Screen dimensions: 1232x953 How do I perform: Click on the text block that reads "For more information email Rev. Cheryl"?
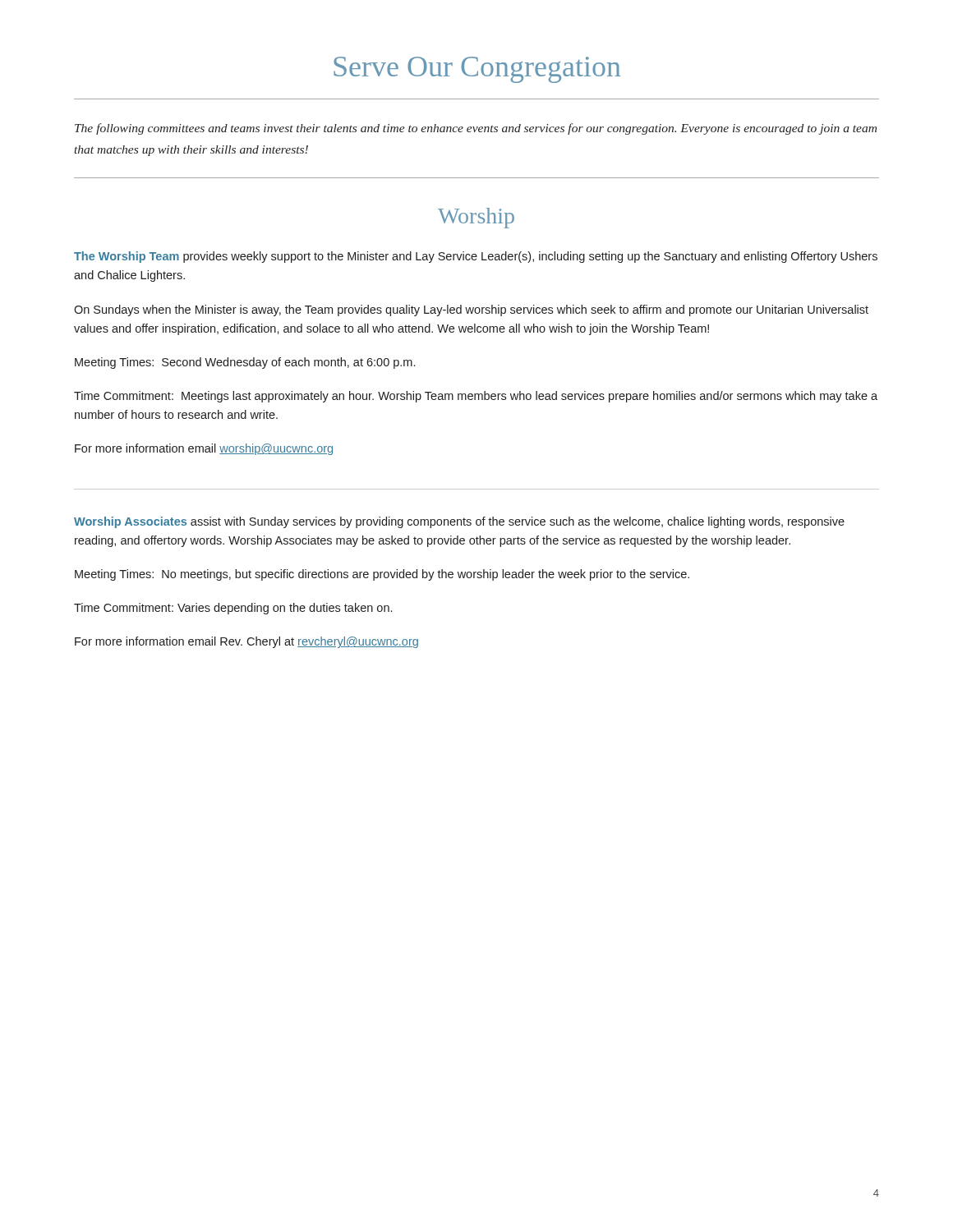click(x=246, y=642)
